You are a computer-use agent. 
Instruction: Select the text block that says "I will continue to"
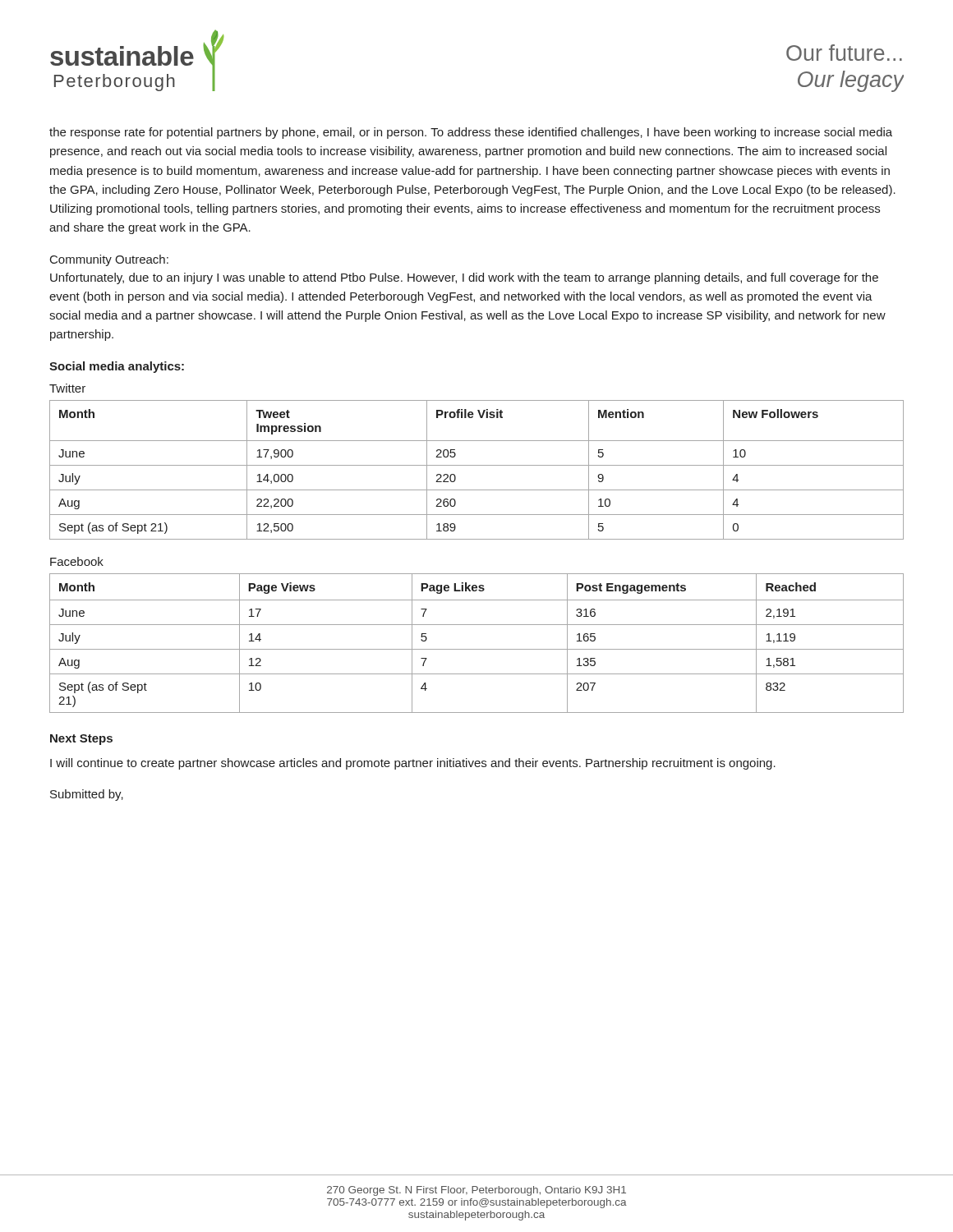tap(413, 762)
